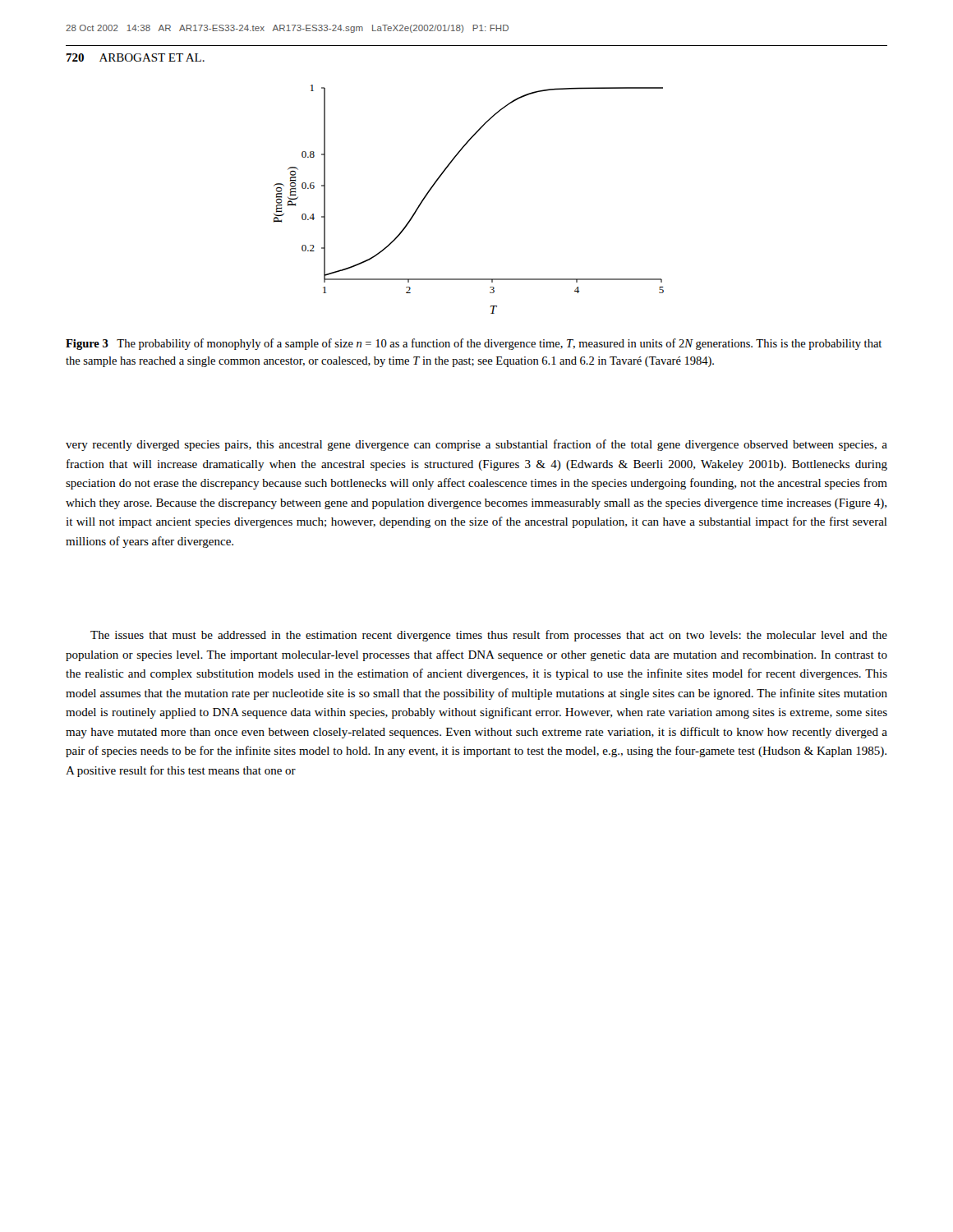Find the block on this page that starts "The issues that must be"
The height and width of the screenshot is (1232, 953).
coord(476,703)
